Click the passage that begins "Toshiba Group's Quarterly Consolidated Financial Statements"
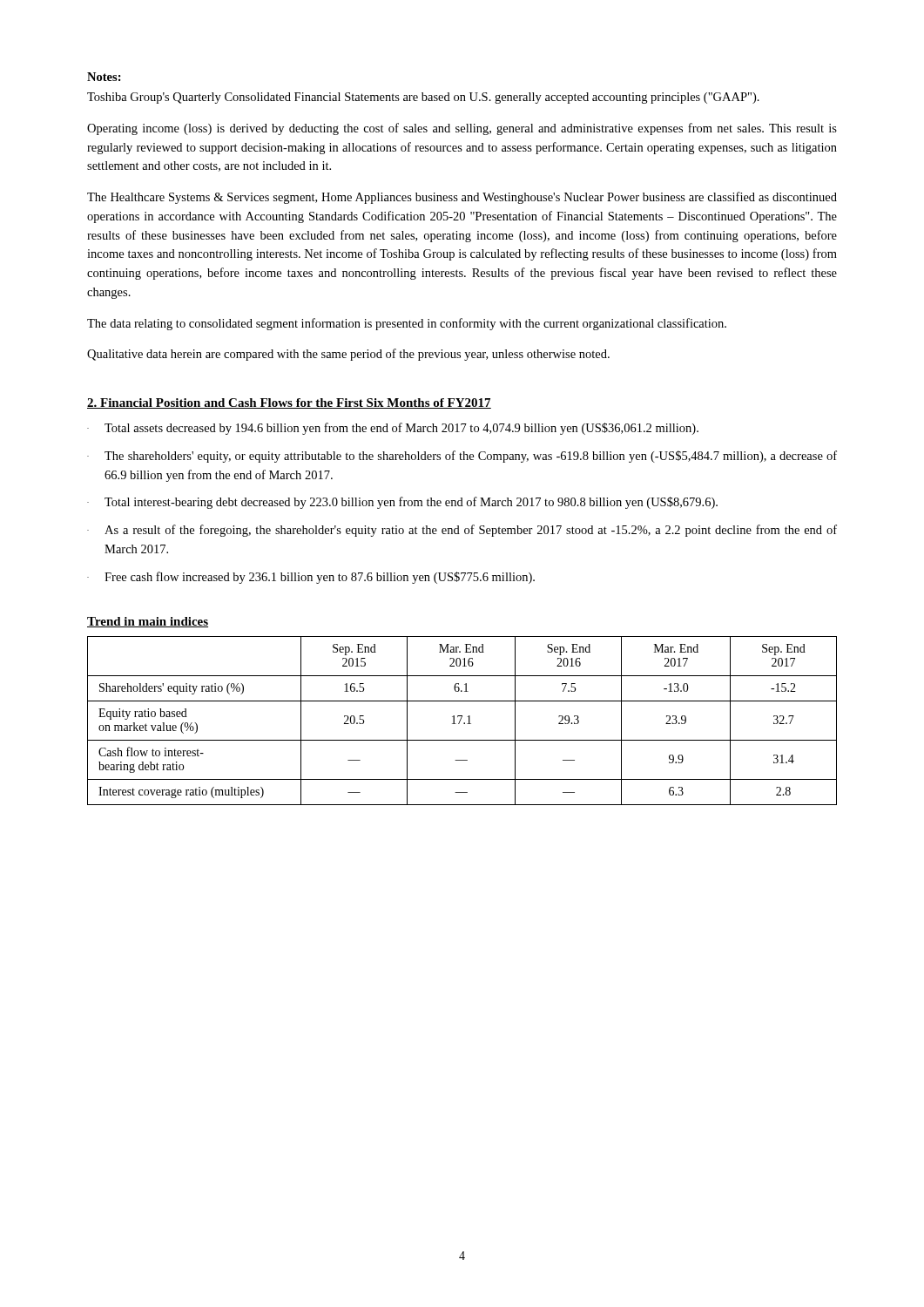This screenshot has width=924, height=1307. (423, 97)
